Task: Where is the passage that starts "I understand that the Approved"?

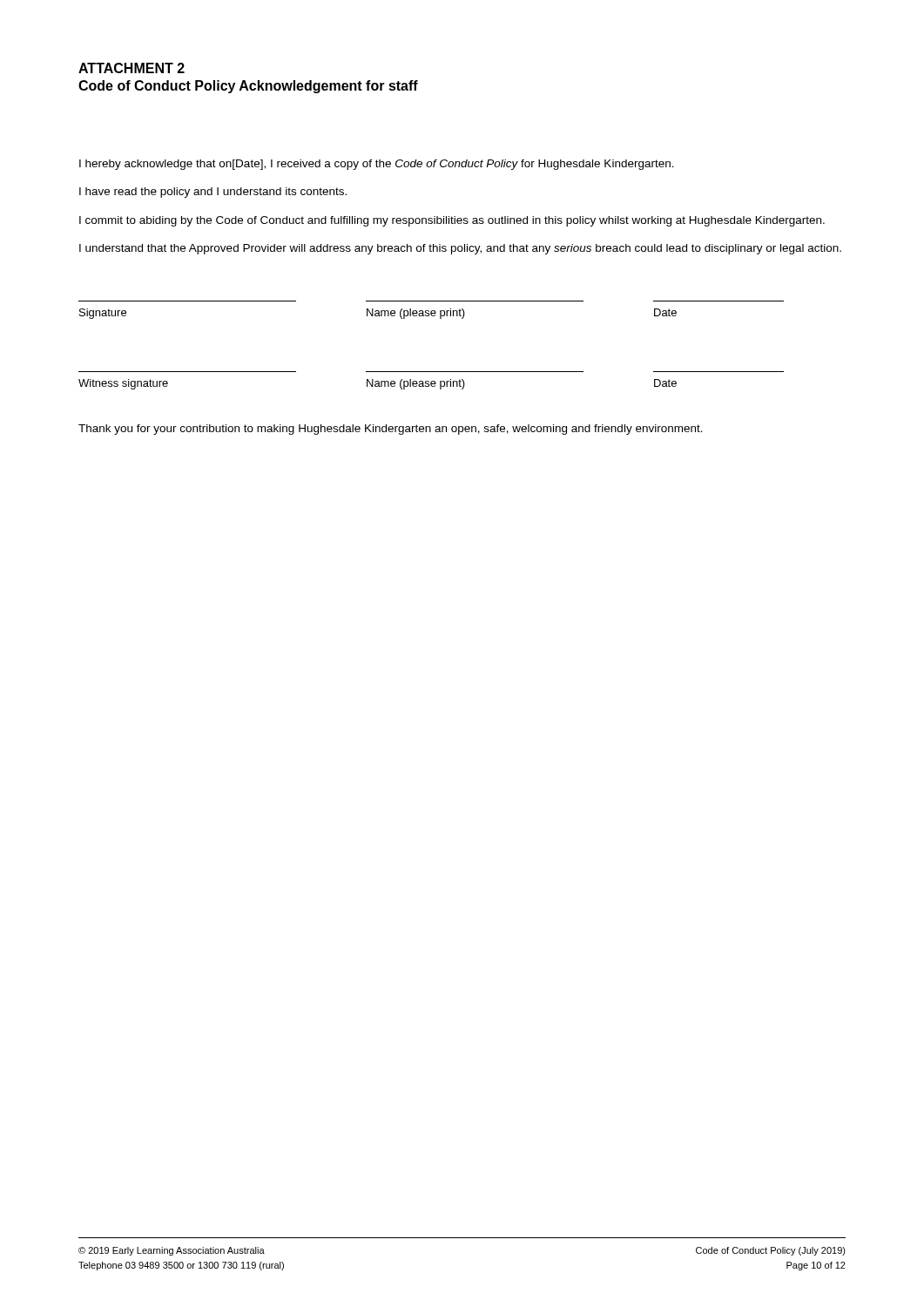Action: point(460,248)
